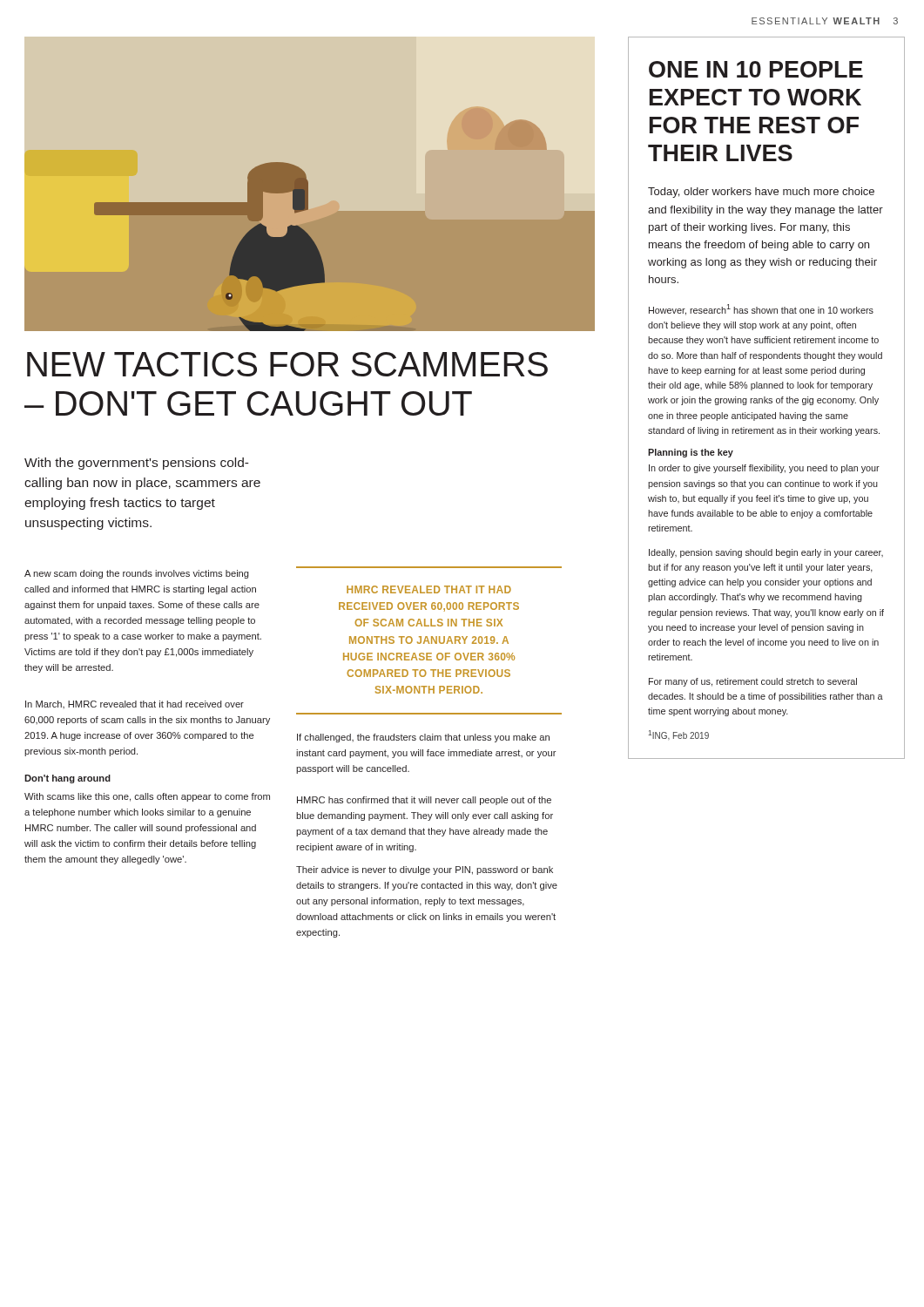The height and width of the screenshot is (1307, 924).
Task: Point to the block starting "Ideally, pension saving"
Action: pos(766,605)
